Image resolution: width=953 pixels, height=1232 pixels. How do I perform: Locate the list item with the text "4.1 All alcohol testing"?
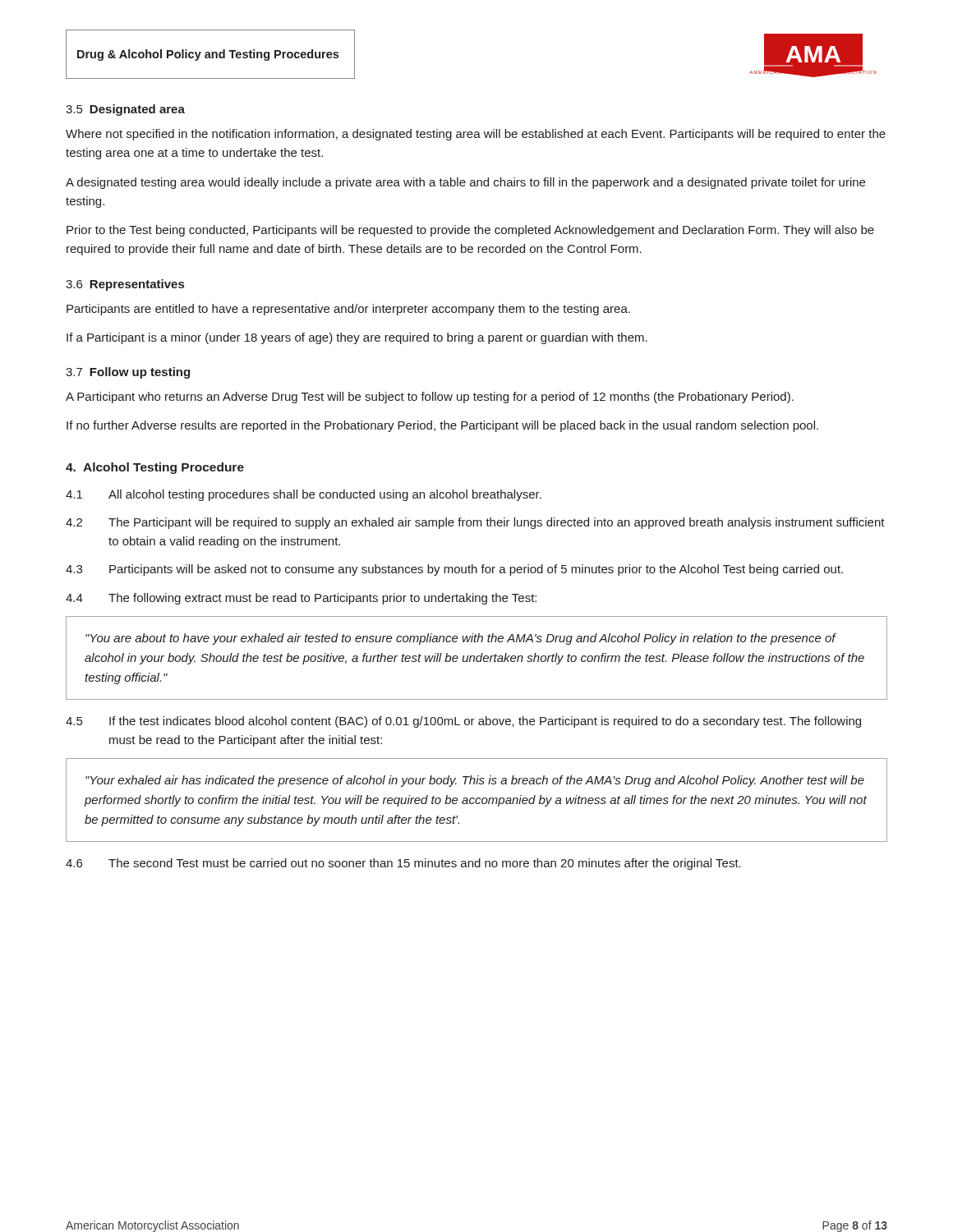476,494
